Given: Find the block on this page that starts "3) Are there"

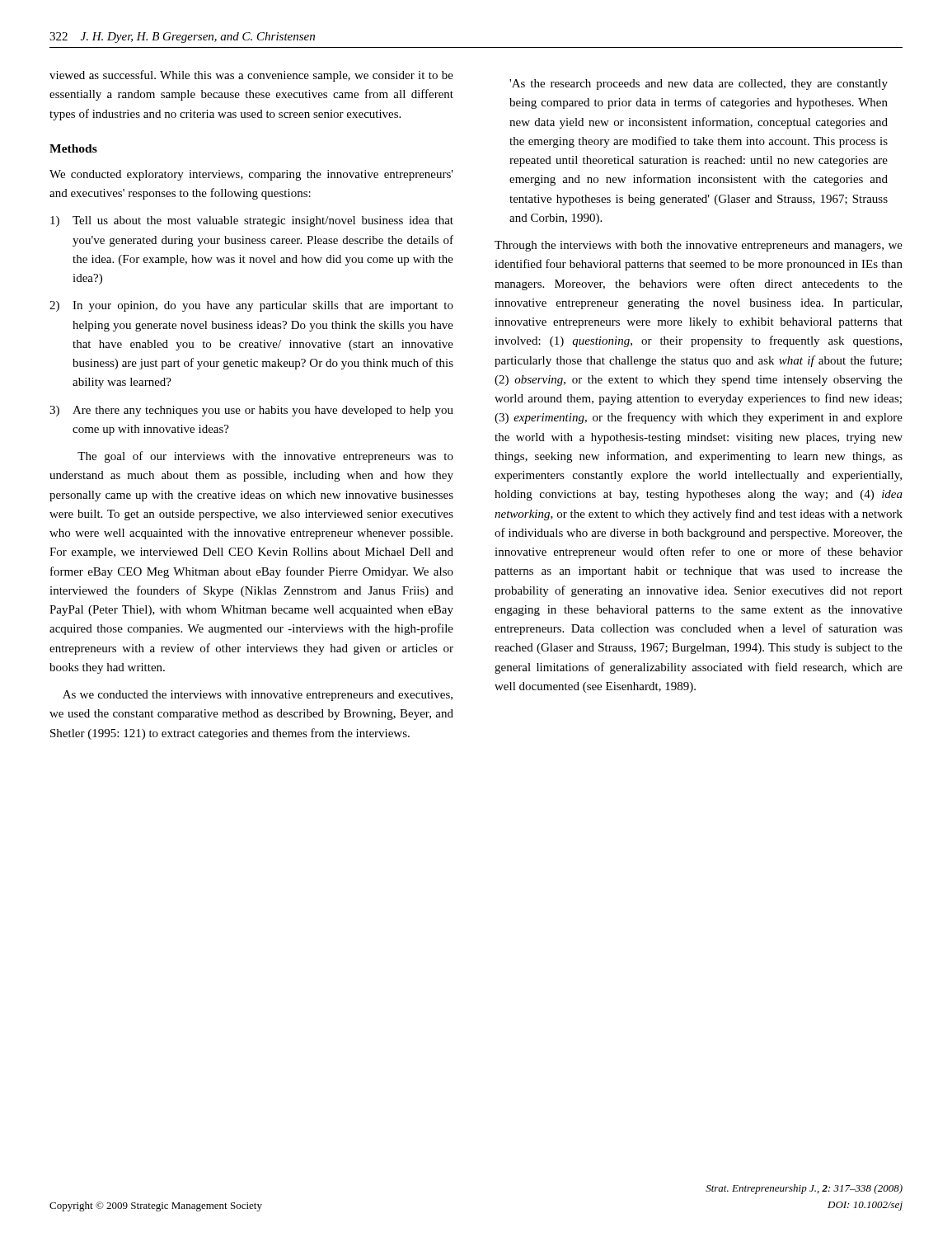Looking at the screenshot, I should click(x=251, y=420).
